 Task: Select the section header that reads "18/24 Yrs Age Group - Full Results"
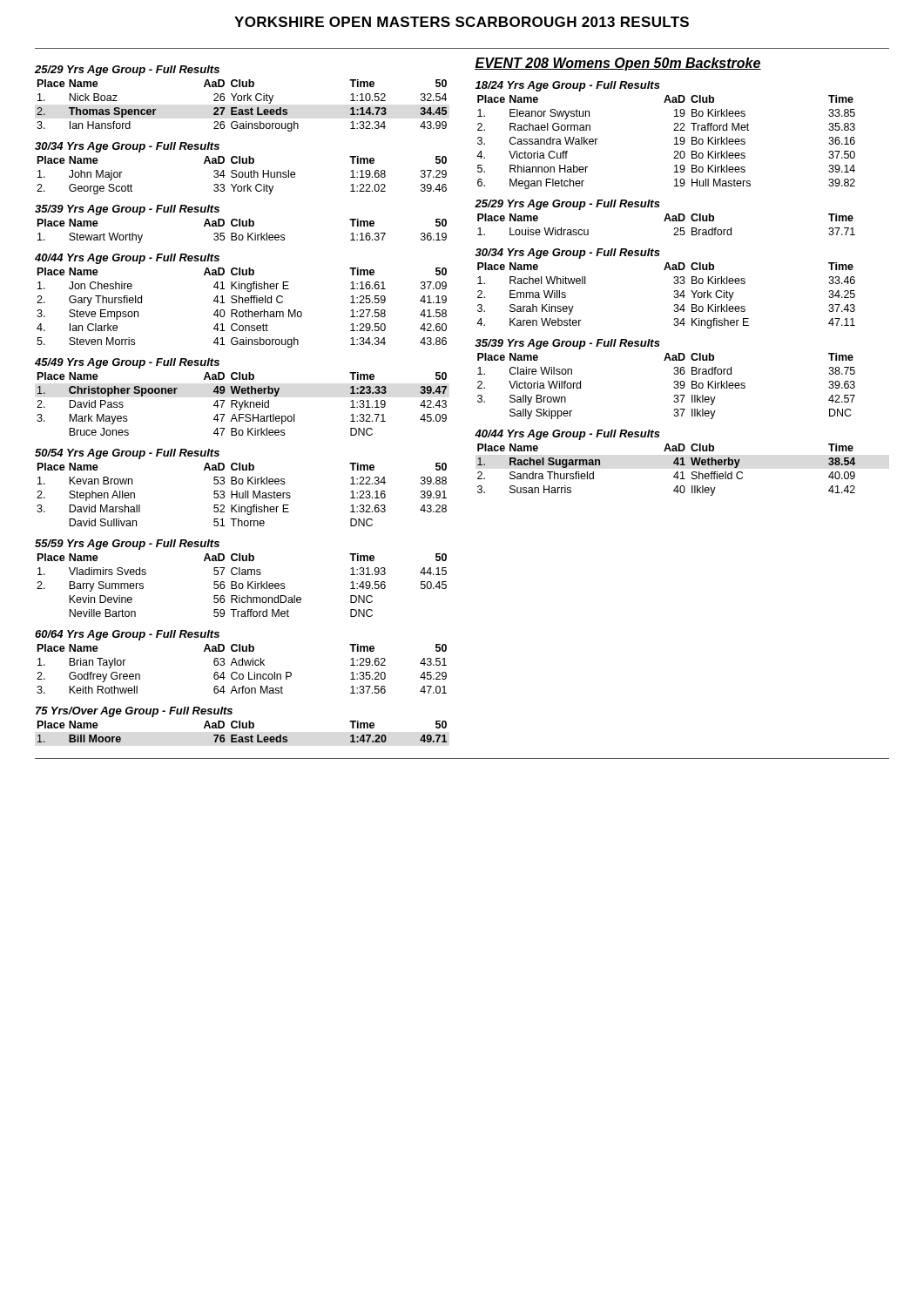pos(568,85)
